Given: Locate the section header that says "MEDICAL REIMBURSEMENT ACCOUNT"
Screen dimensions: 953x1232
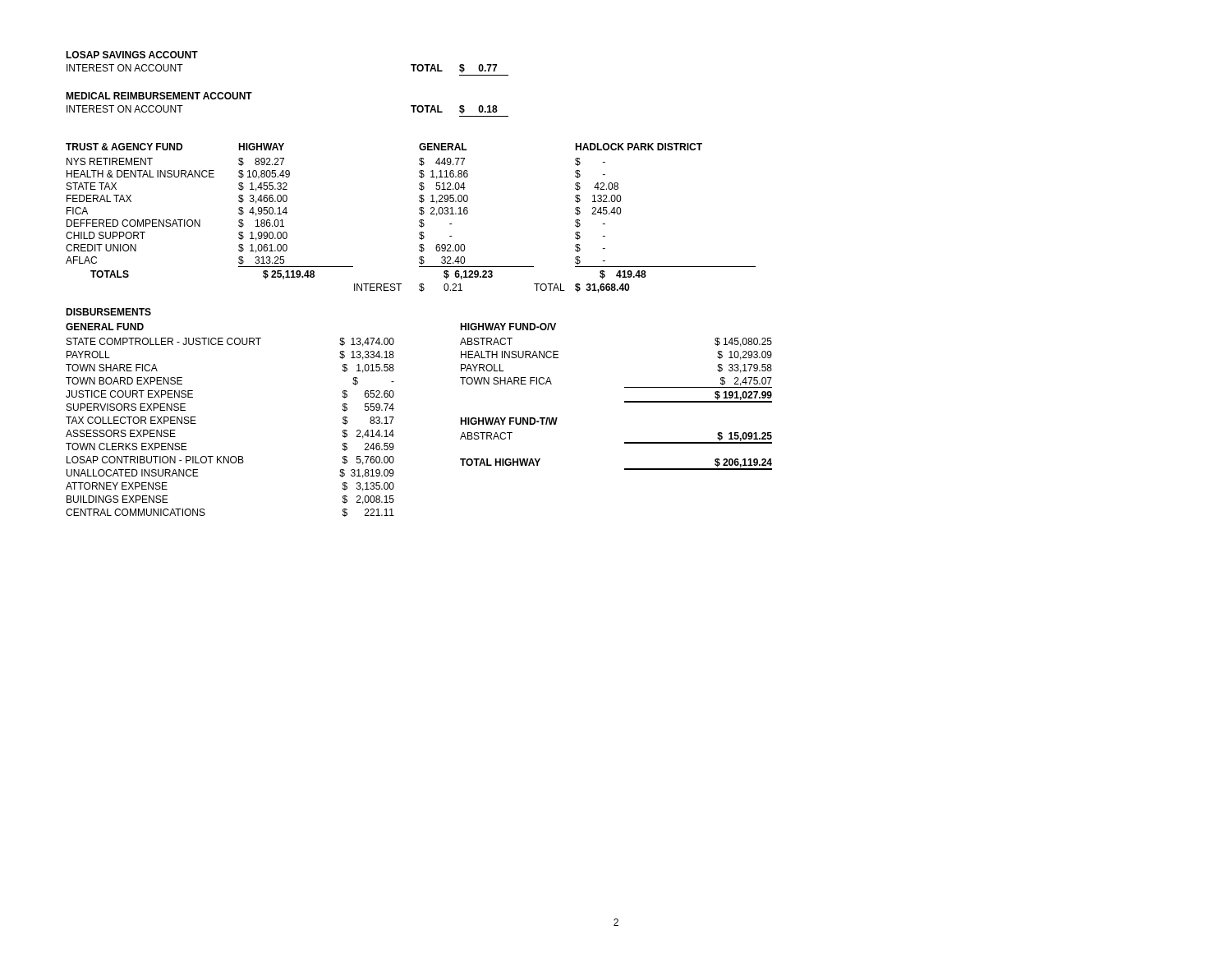Looking at the screenshot, I should pos(159,96).
